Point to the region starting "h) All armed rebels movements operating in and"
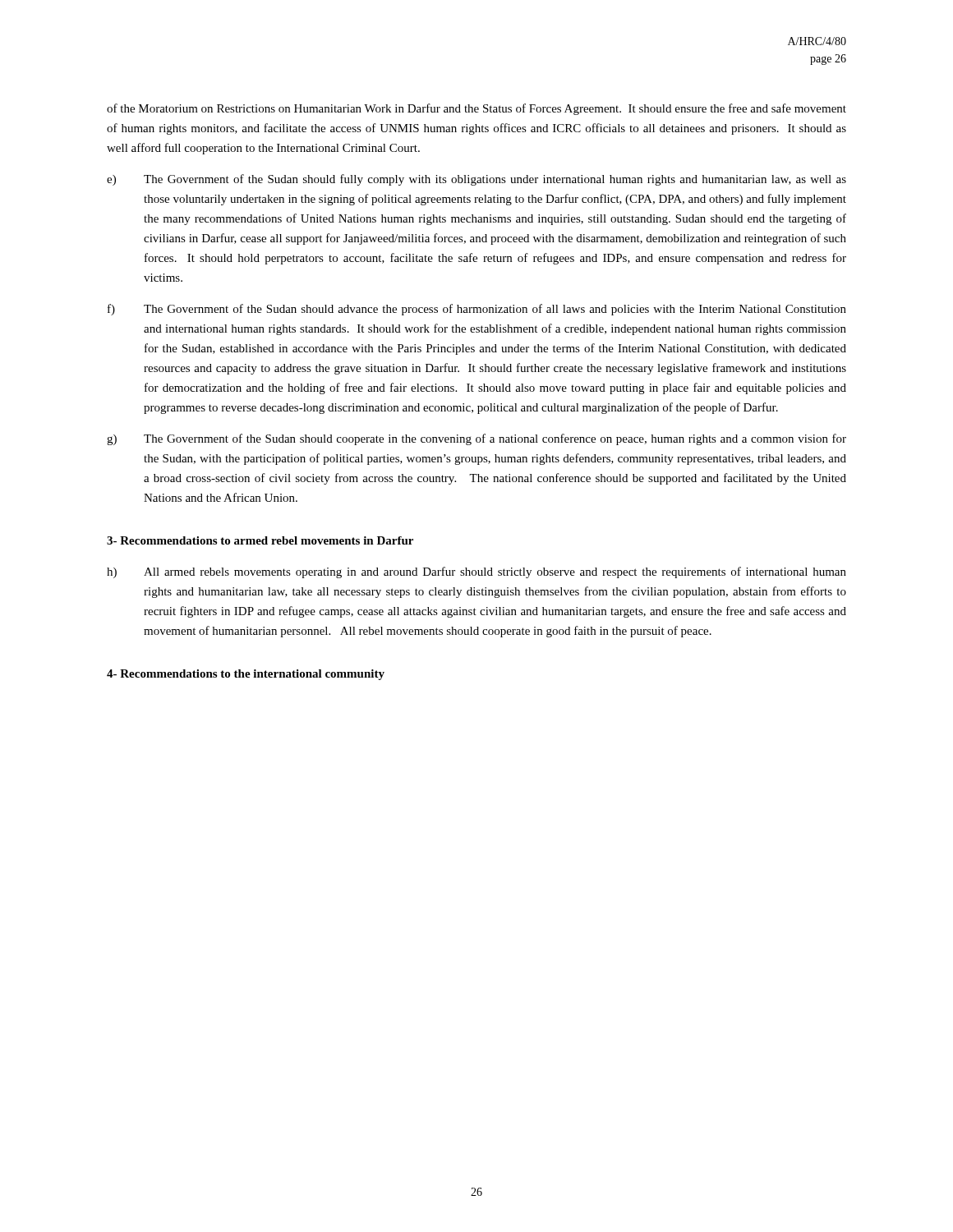Screen dimensions: 1232x953 click(476, 601)
